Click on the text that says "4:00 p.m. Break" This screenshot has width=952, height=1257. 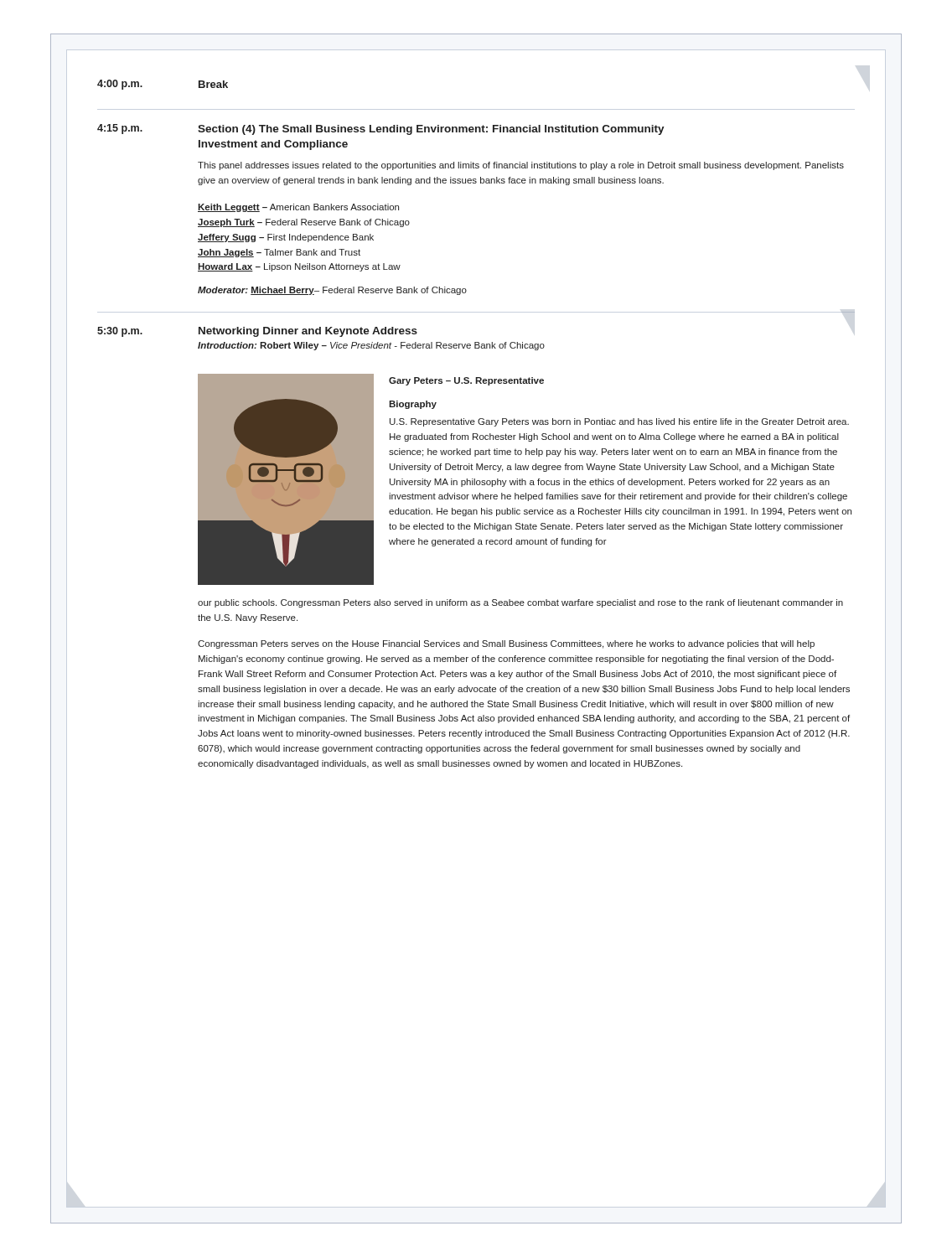[x=125, y=85]
